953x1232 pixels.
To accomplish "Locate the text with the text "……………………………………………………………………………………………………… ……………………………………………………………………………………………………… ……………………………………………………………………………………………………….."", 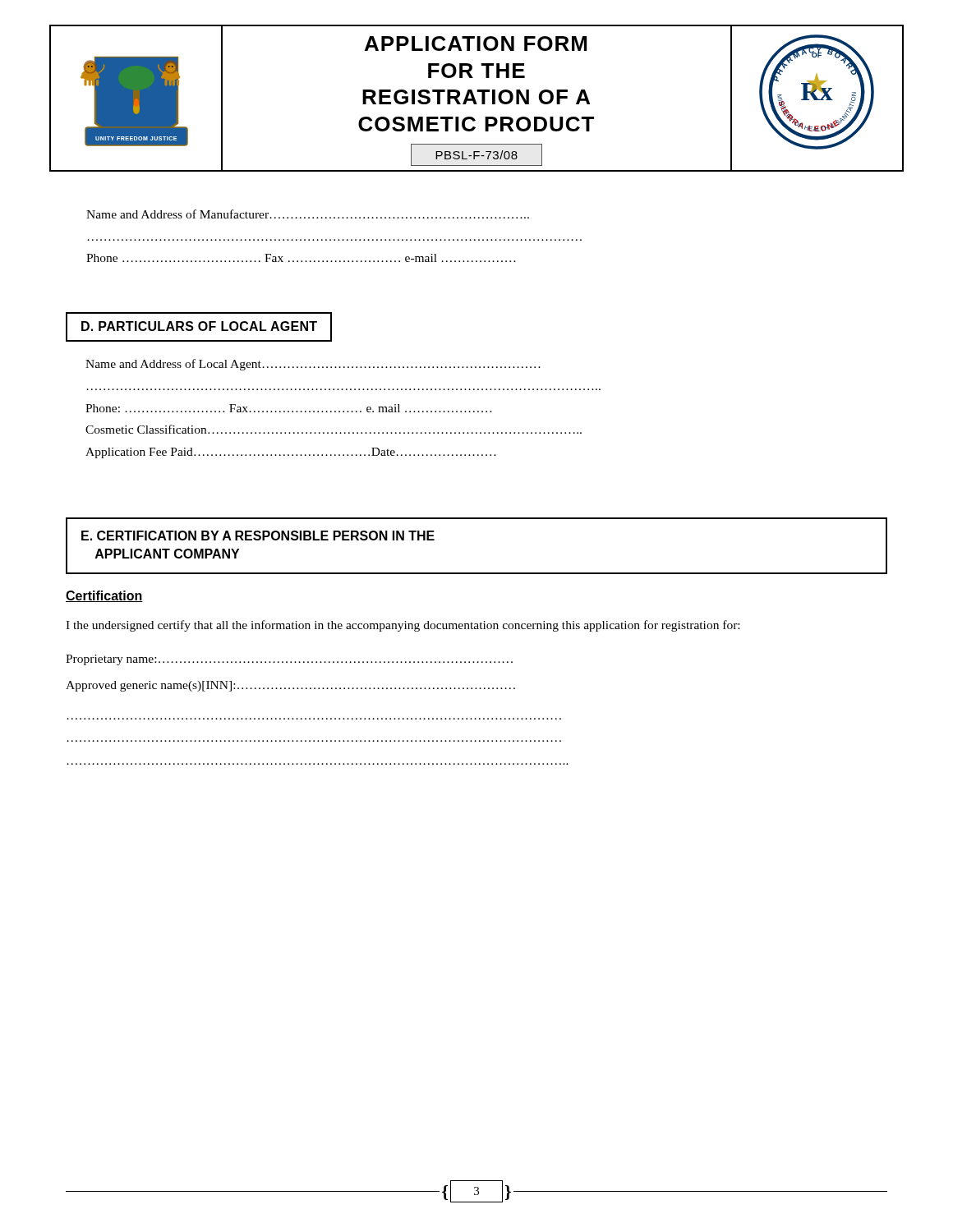I will [317, 737].
